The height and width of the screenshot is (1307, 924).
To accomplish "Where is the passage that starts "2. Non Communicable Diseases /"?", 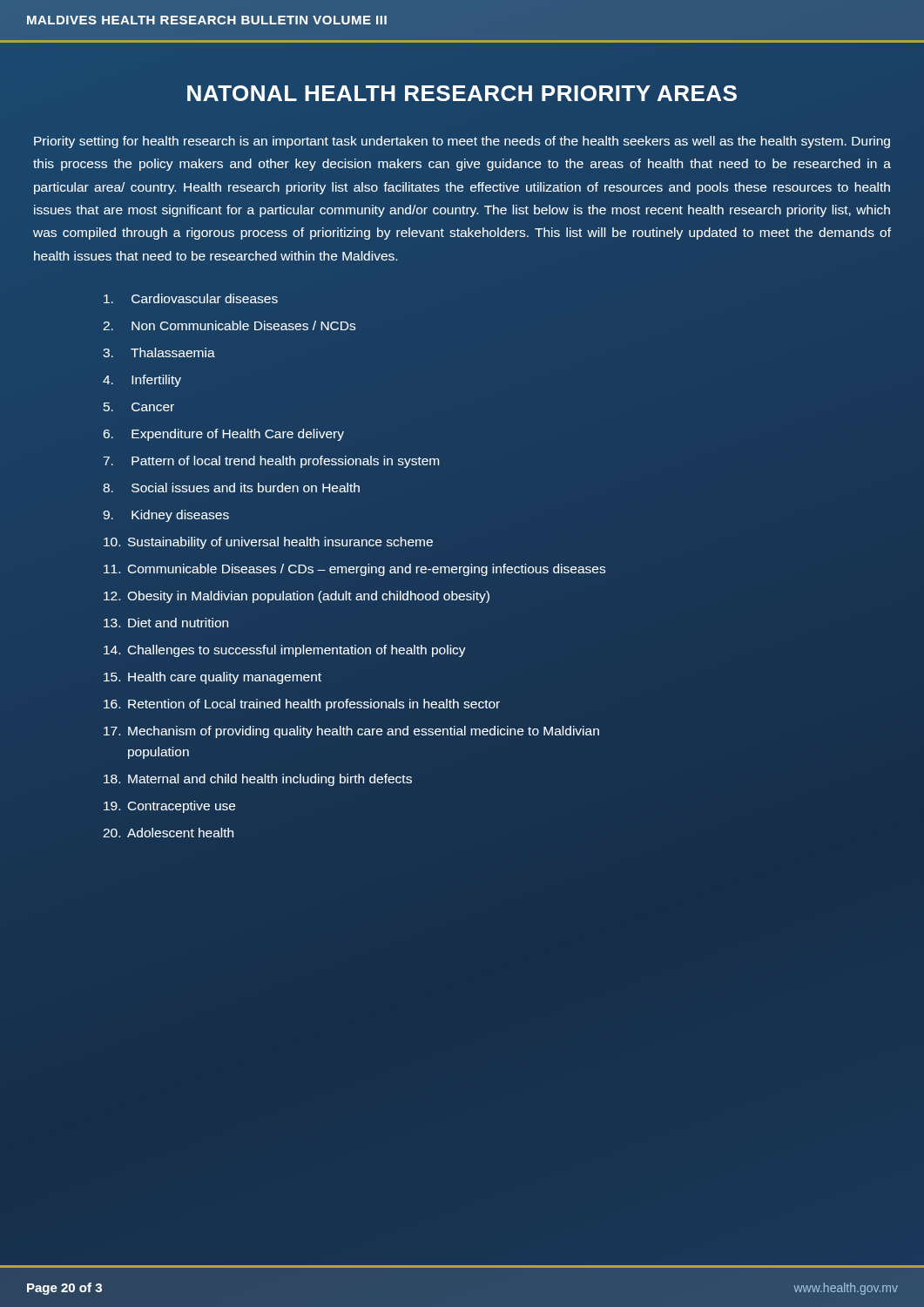I will [229, 326].
